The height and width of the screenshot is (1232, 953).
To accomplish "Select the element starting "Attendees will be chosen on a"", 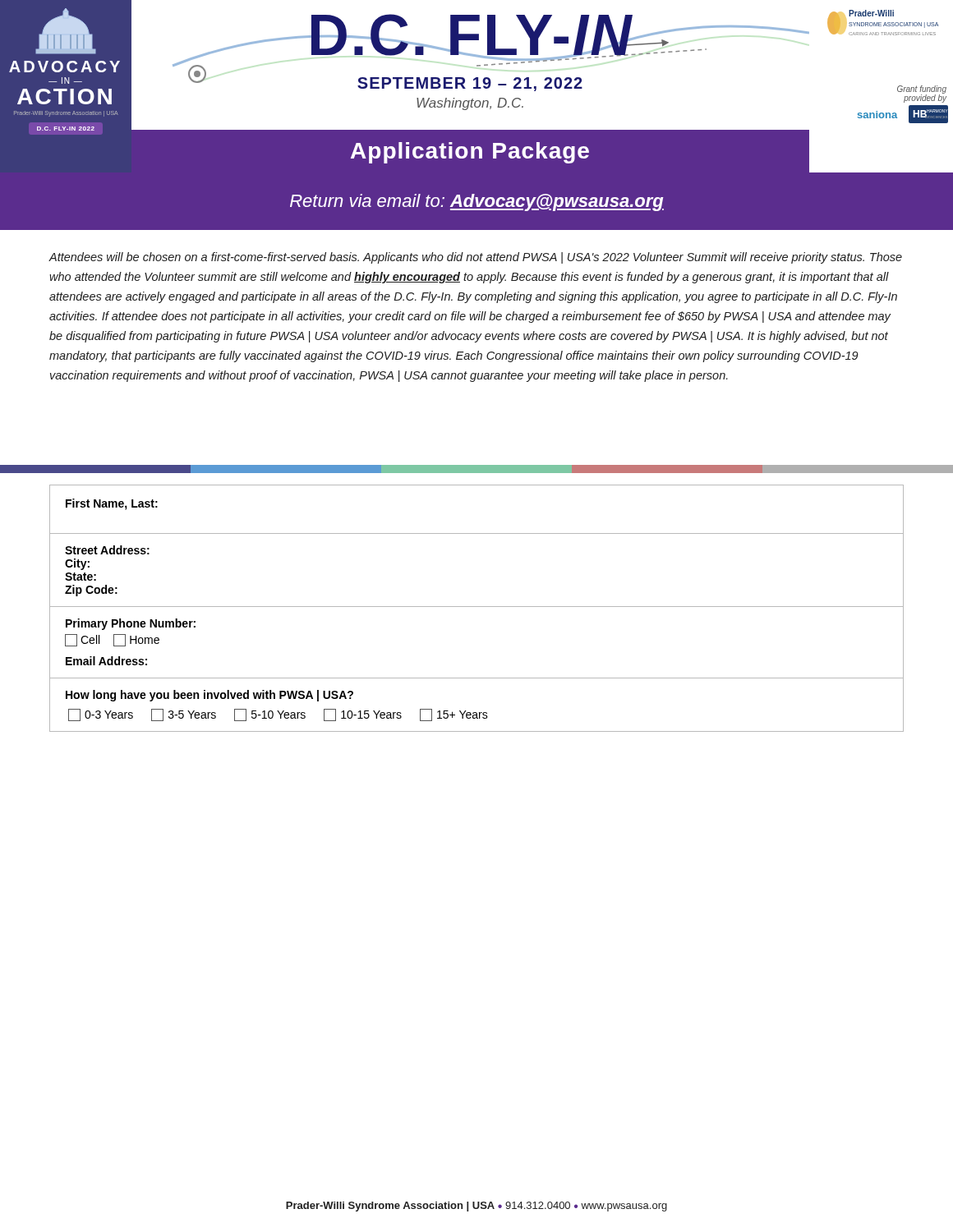I will point(476,317).
